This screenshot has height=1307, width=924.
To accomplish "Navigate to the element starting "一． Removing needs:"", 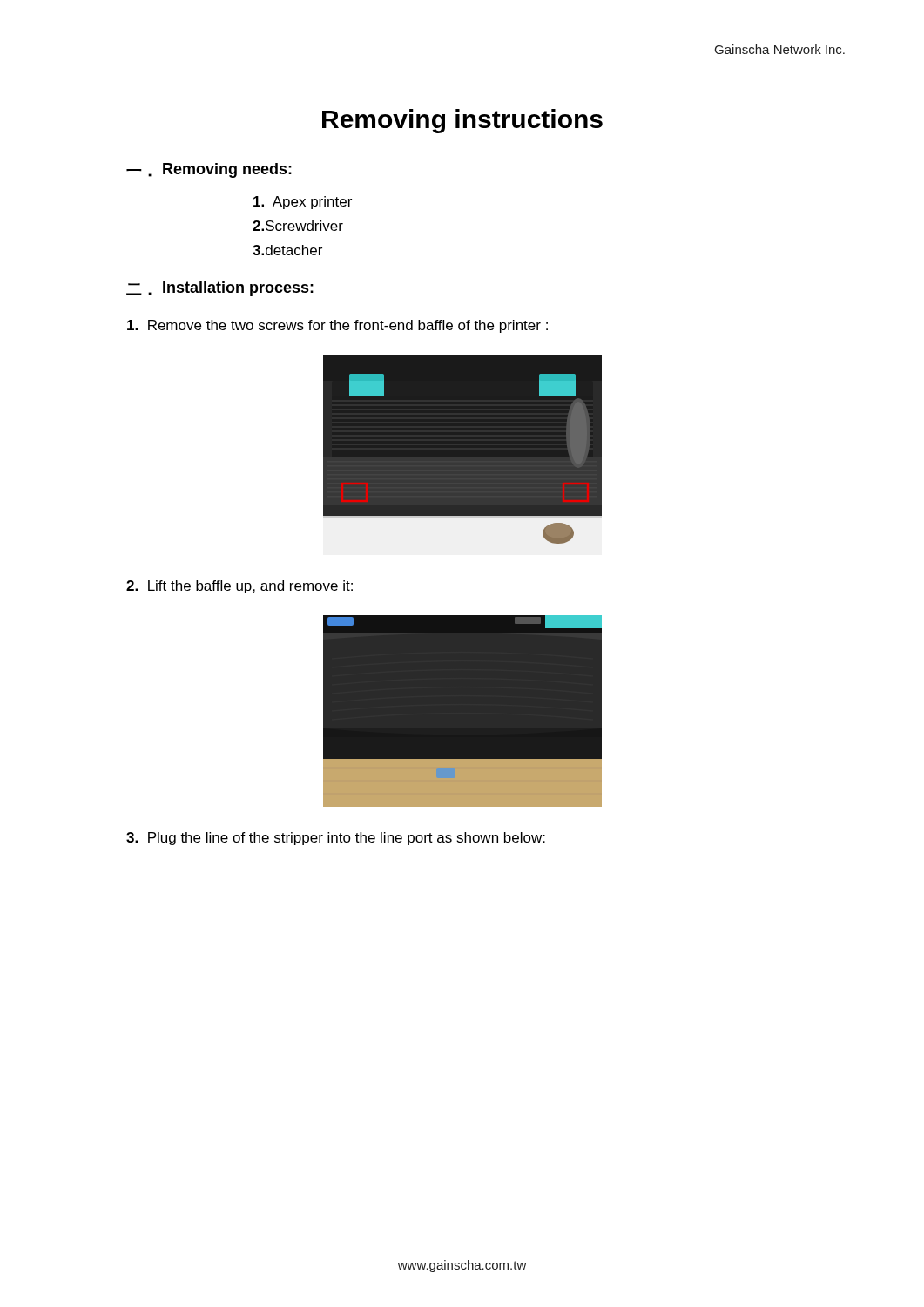I will (x=209, y=170).
